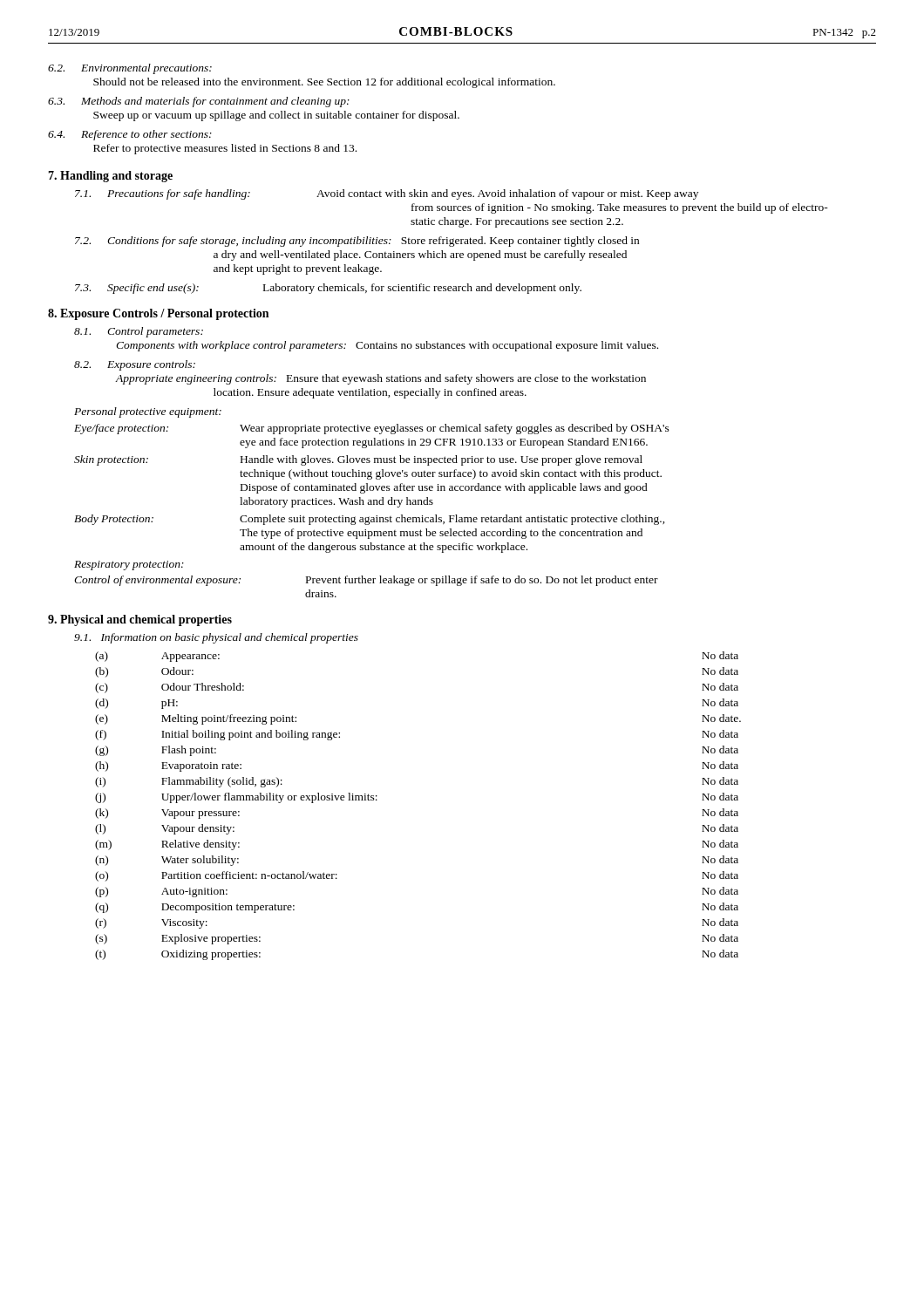This screenshot has height=1308, width=924.
Task: Click on the text starting "7.1. Precautions for safe handling: Avoid"
Action: [475, 208]
